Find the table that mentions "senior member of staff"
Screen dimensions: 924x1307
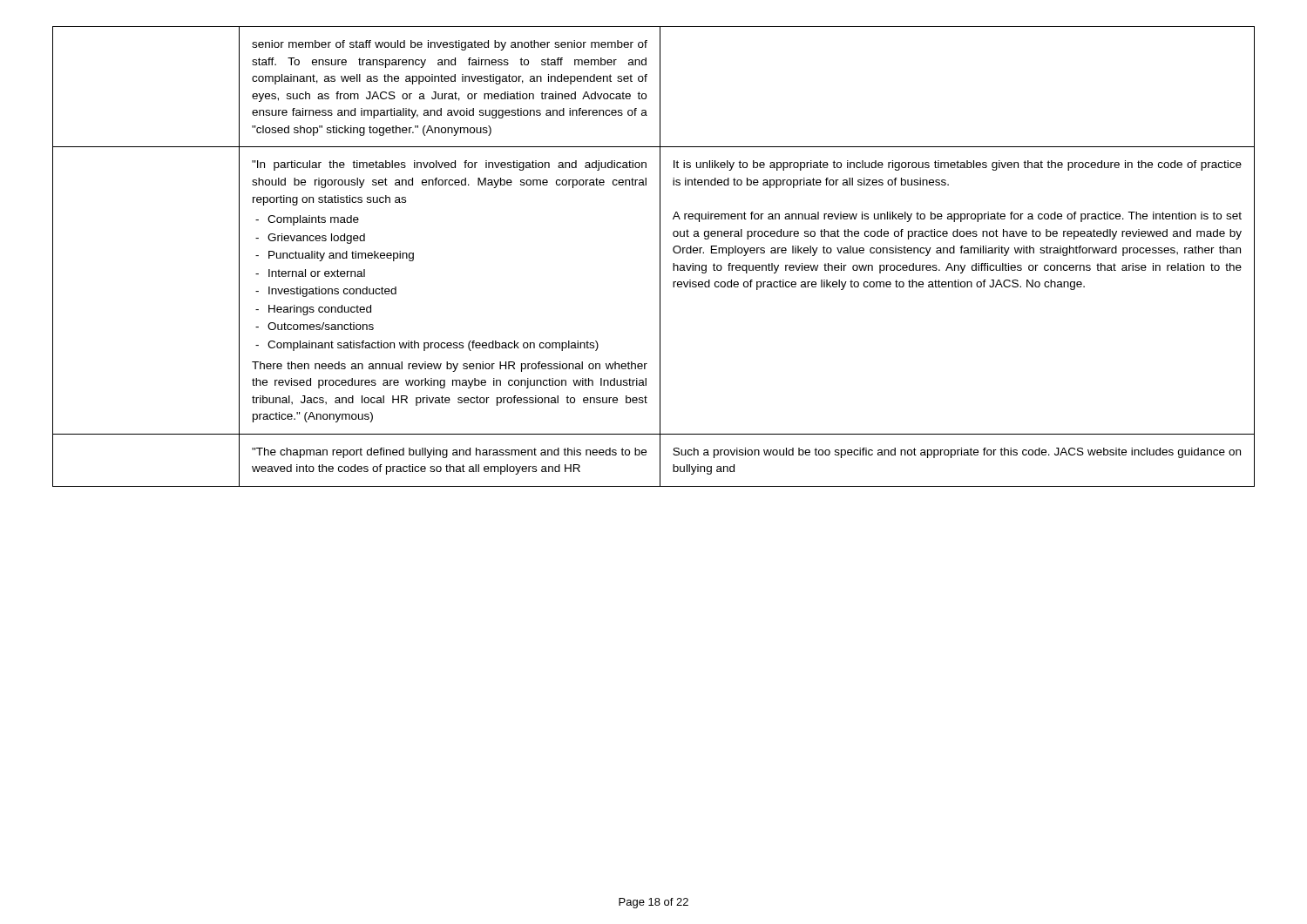[654, 256]
